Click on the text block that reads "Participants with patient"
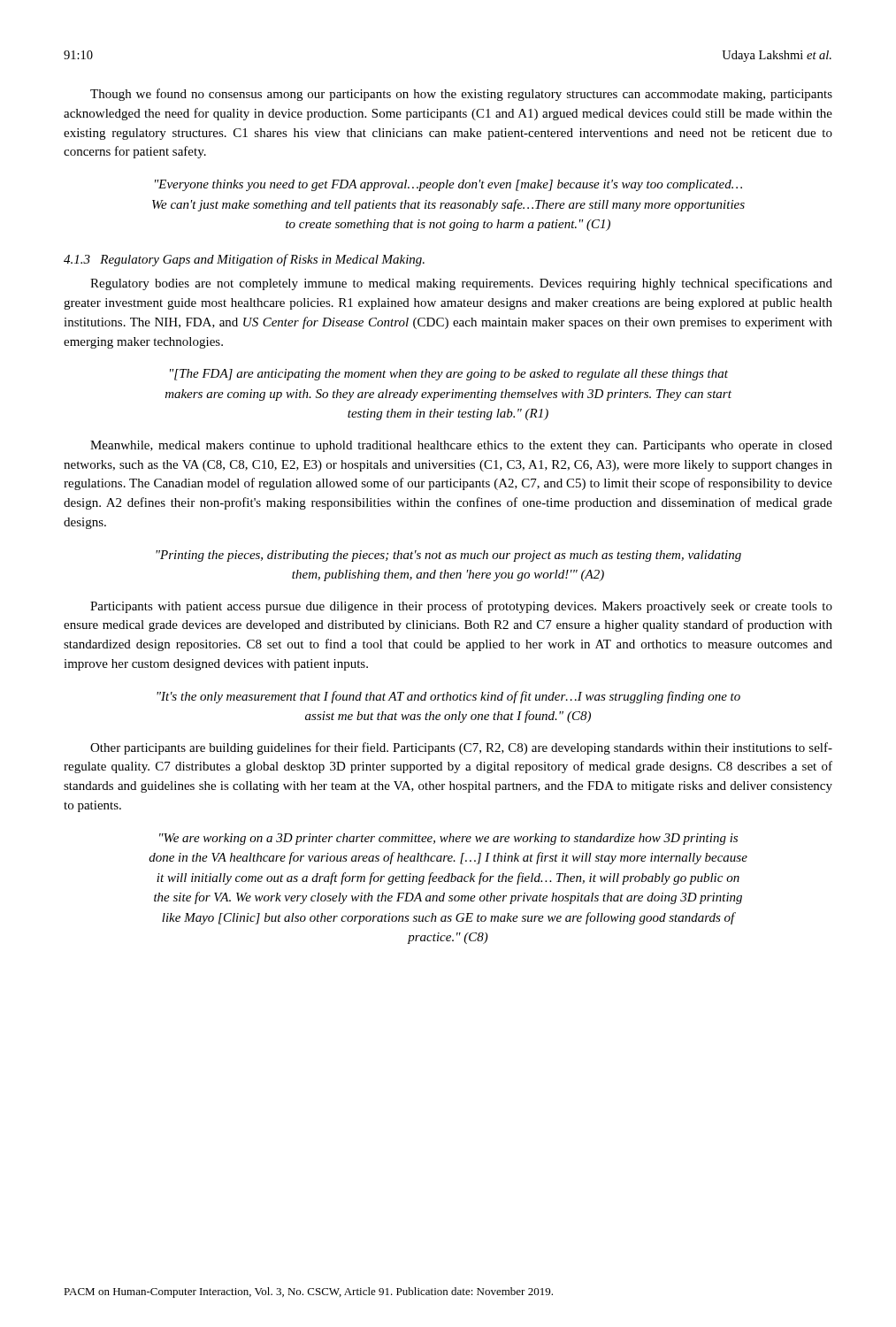 tap(448, 634)
